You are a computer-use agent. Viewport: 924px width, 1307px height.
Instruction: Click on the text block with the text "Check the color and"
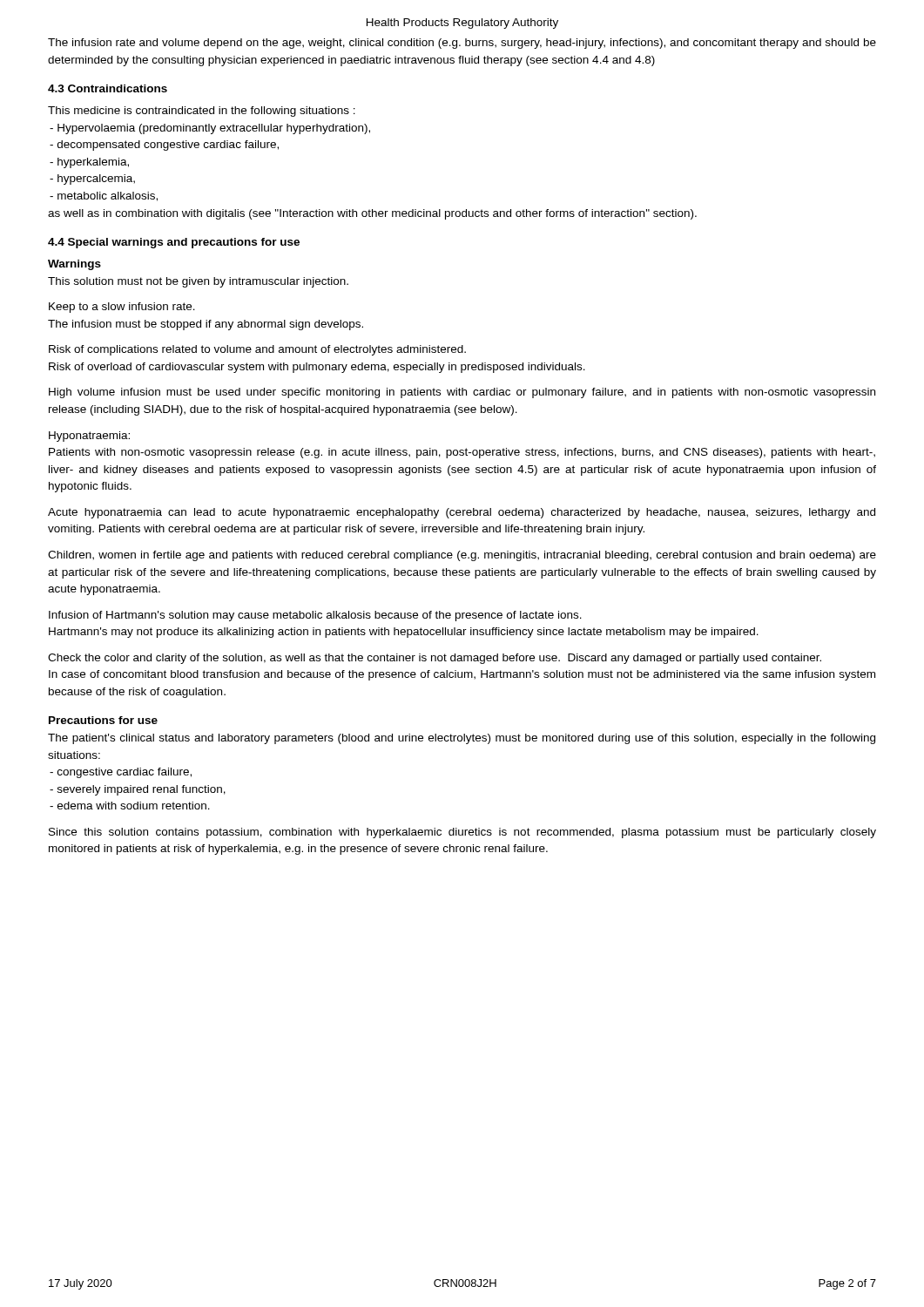pos(462,674)
